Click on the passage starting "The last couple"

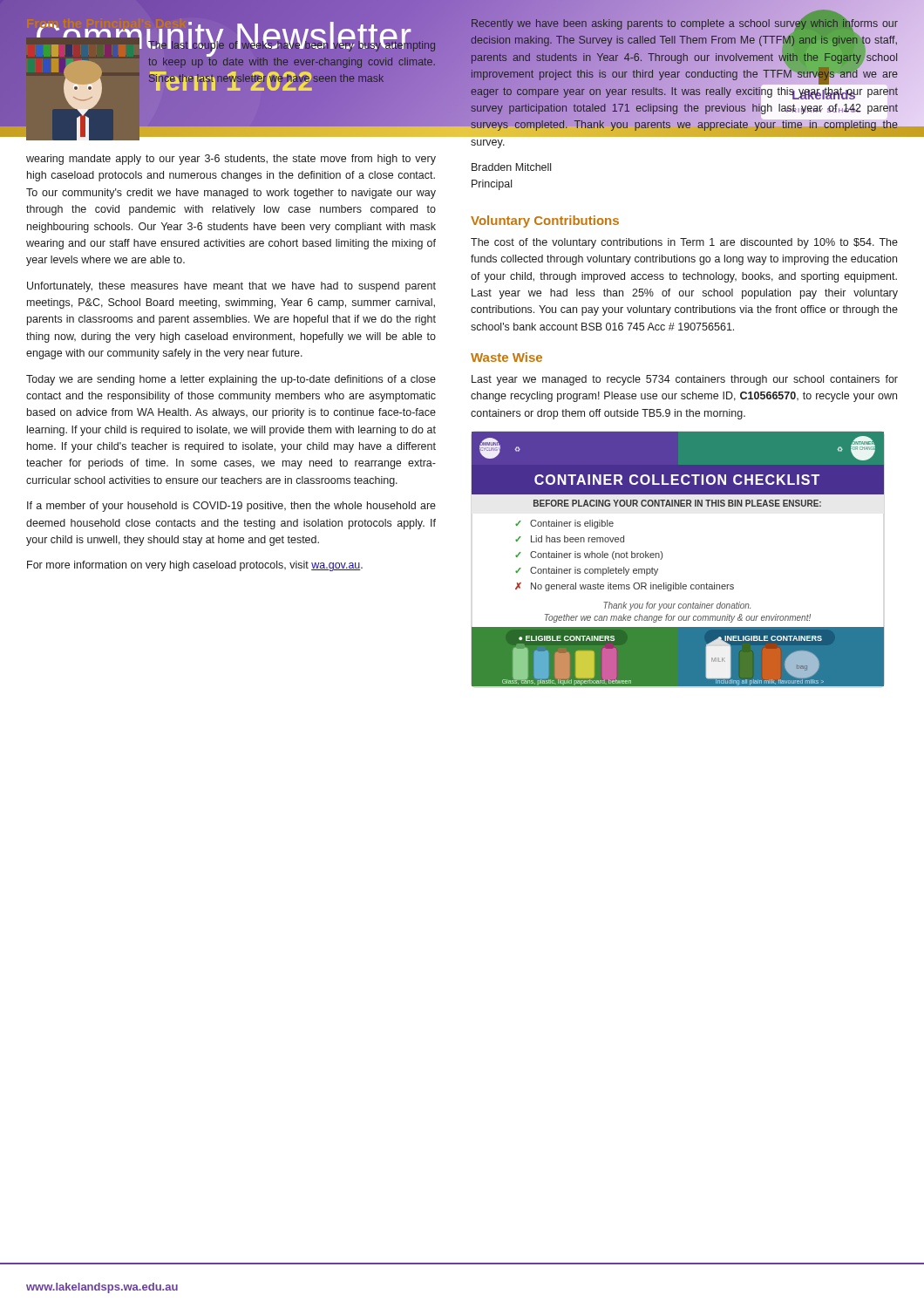pos(292,62)
